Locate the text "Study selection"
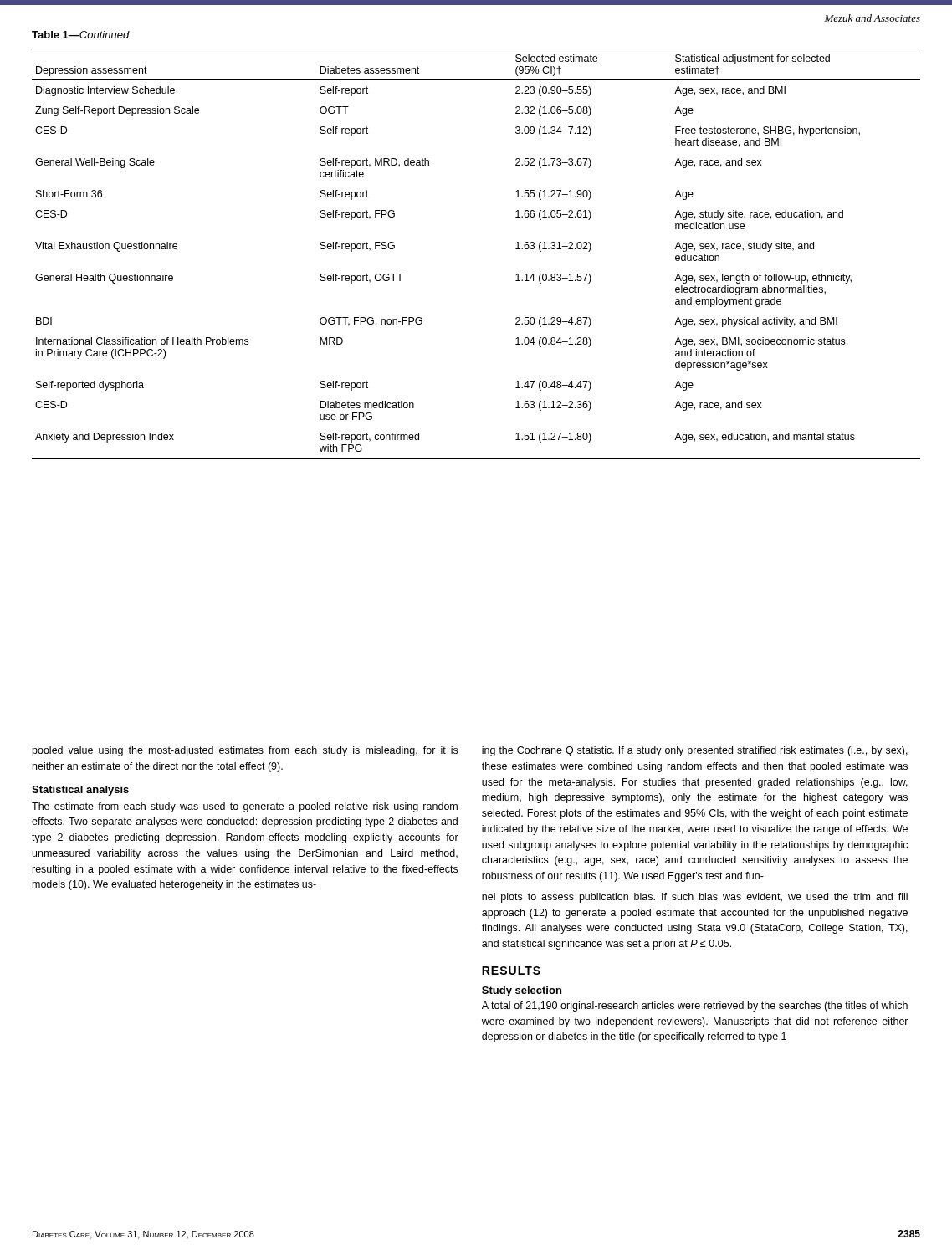The height and width of the screenshot is (1255, 952). point(522,990)
